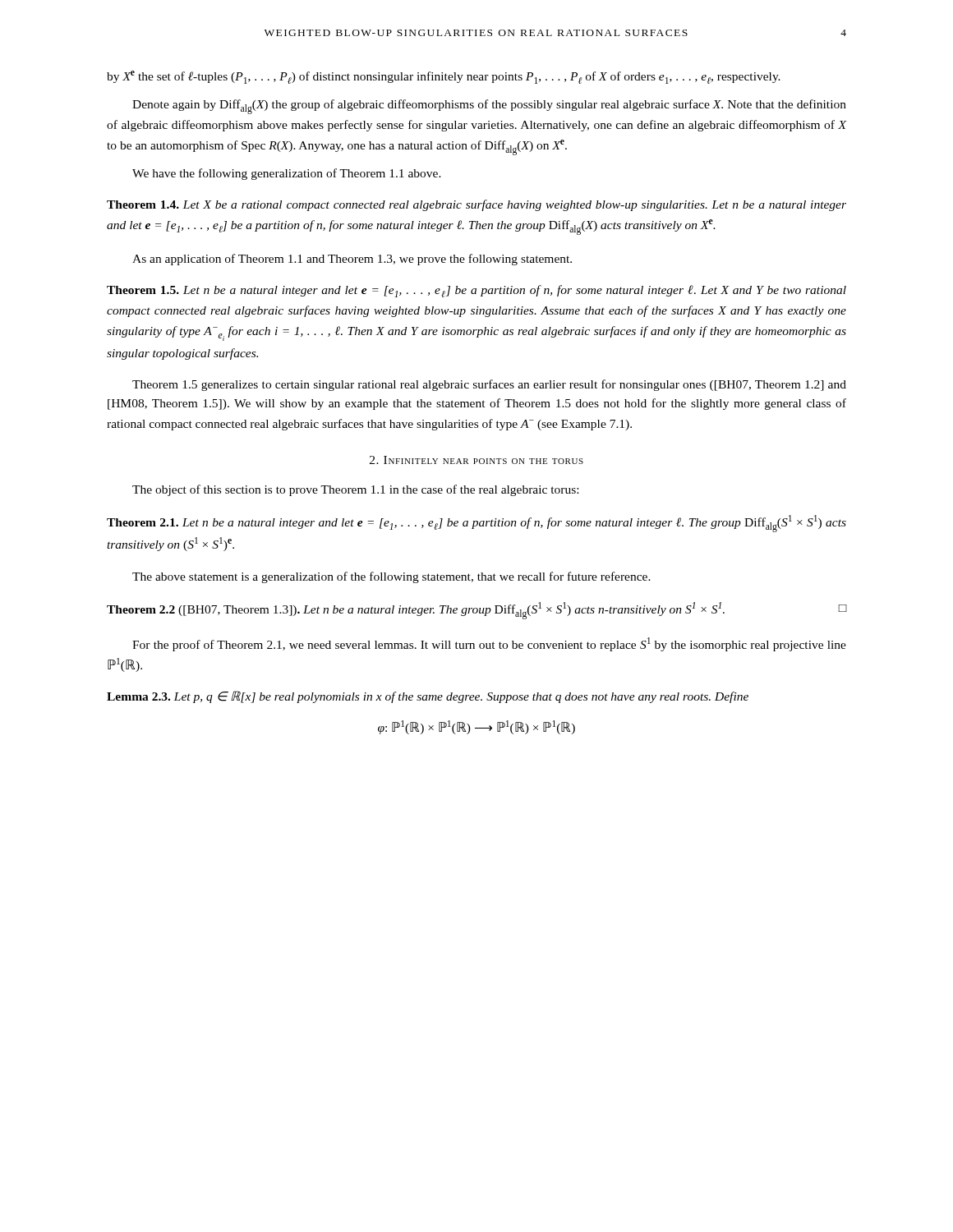
Task: Find the region starting "Theorem 2.1. Let n be a natural"
Action: tap(476, 533)
